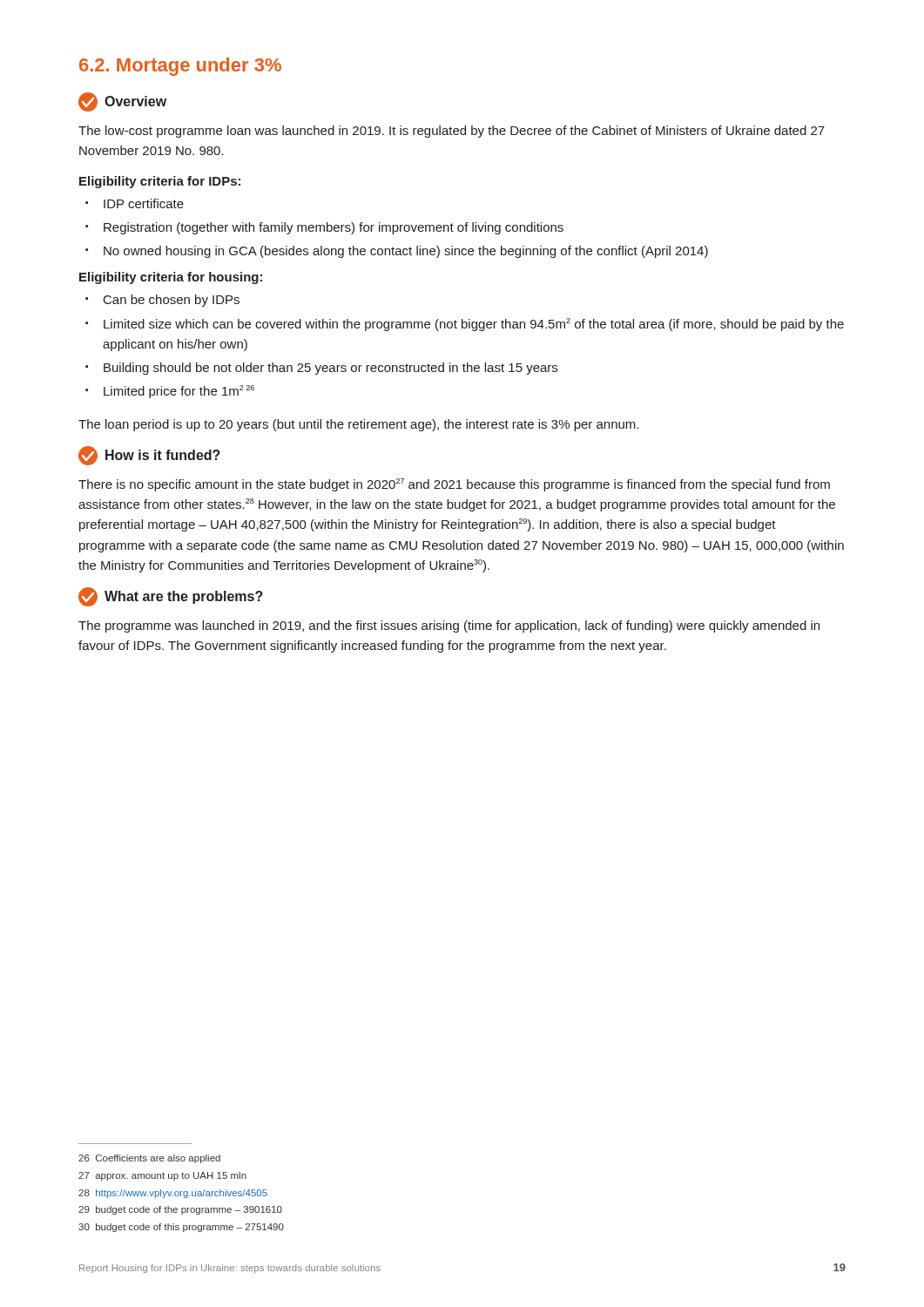Find the text block starting "No owned housing in GCA (besides along the"

(x=406, y=250)
